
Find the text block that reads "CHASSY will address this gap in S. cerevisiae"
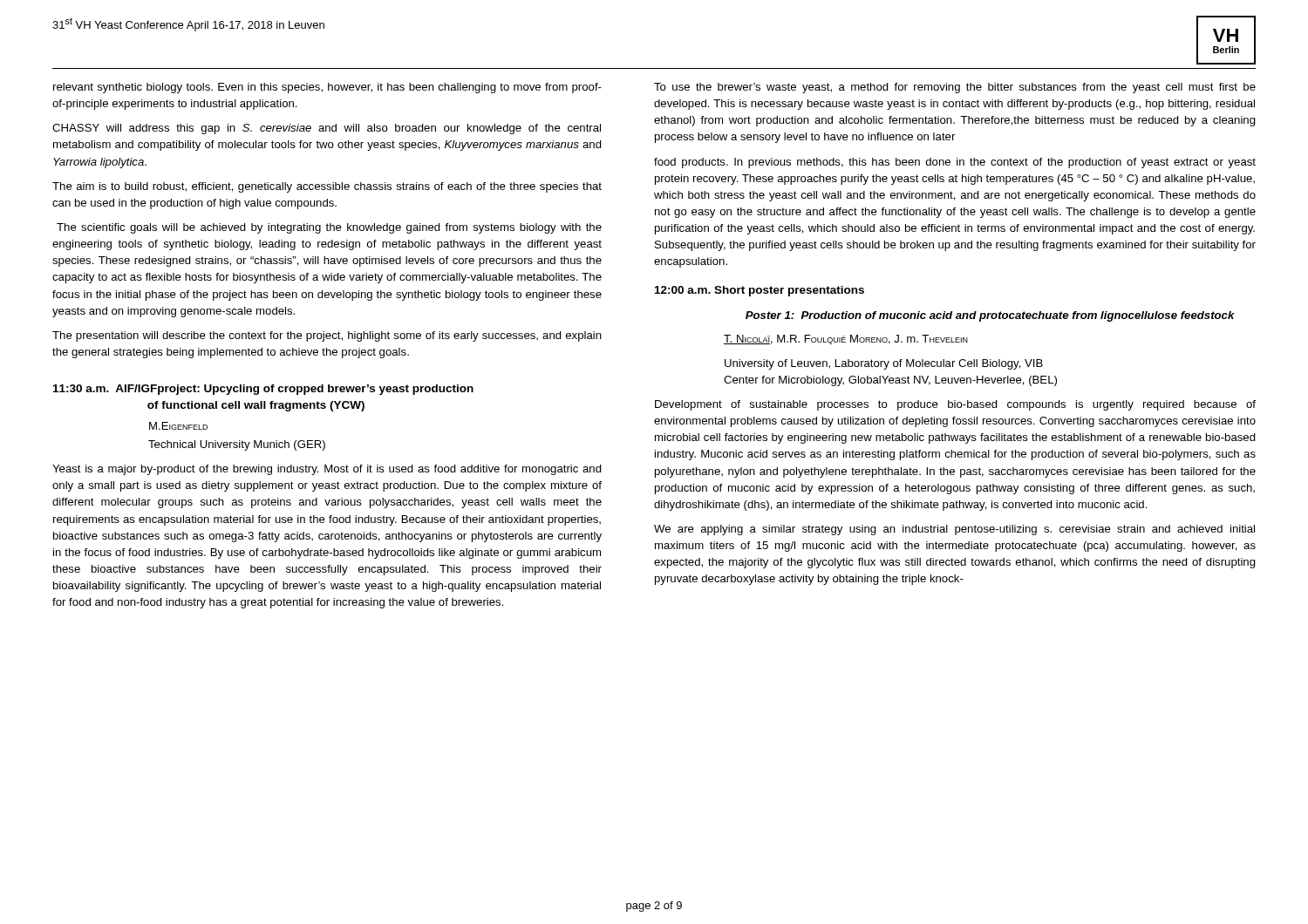[x=327, y=145]
